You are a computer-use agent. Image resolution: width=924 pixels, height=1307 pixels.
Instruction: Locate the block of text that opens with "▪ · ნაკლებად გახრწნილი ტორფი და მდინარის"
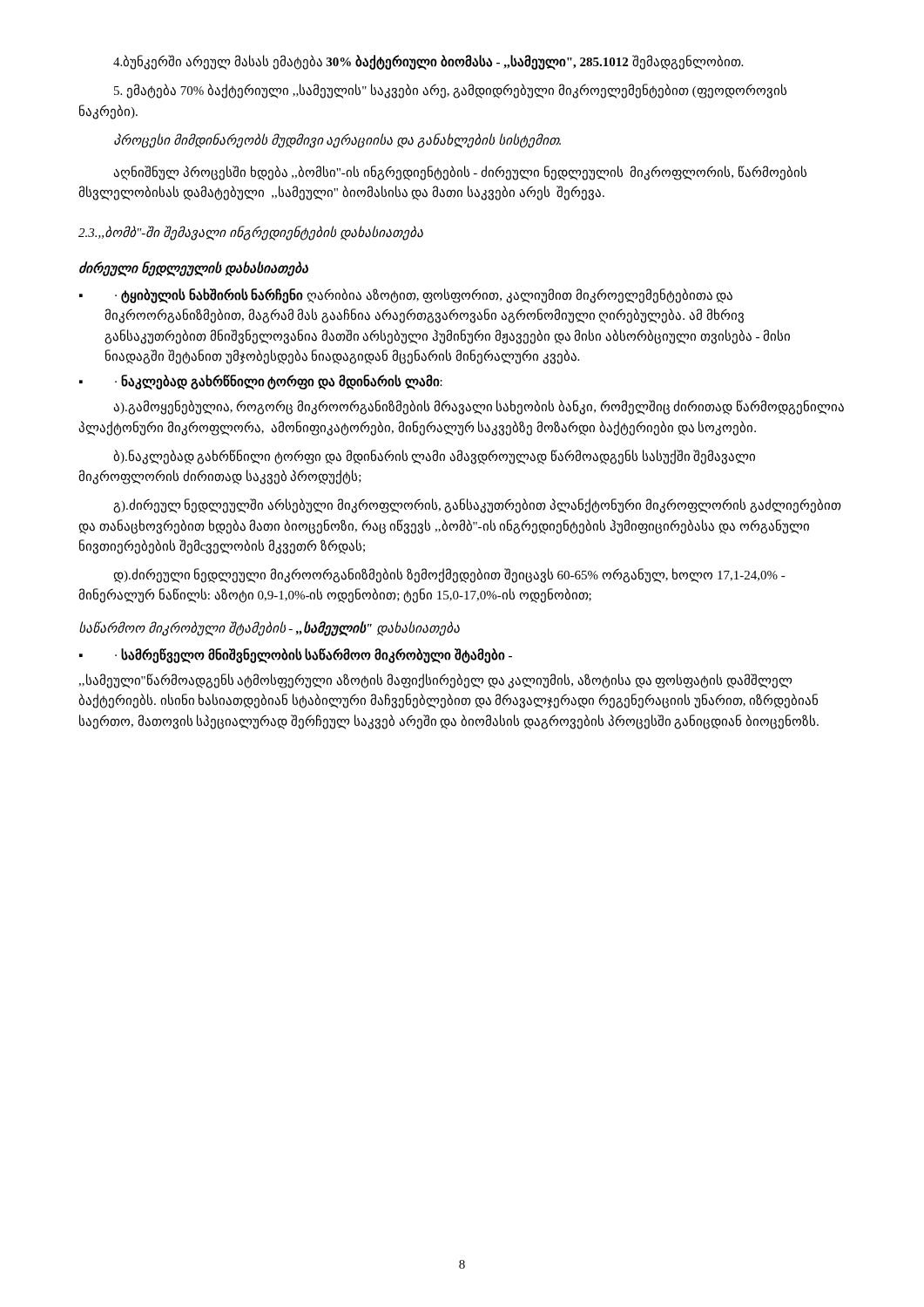pyautogui.click(x=261, y=382)
